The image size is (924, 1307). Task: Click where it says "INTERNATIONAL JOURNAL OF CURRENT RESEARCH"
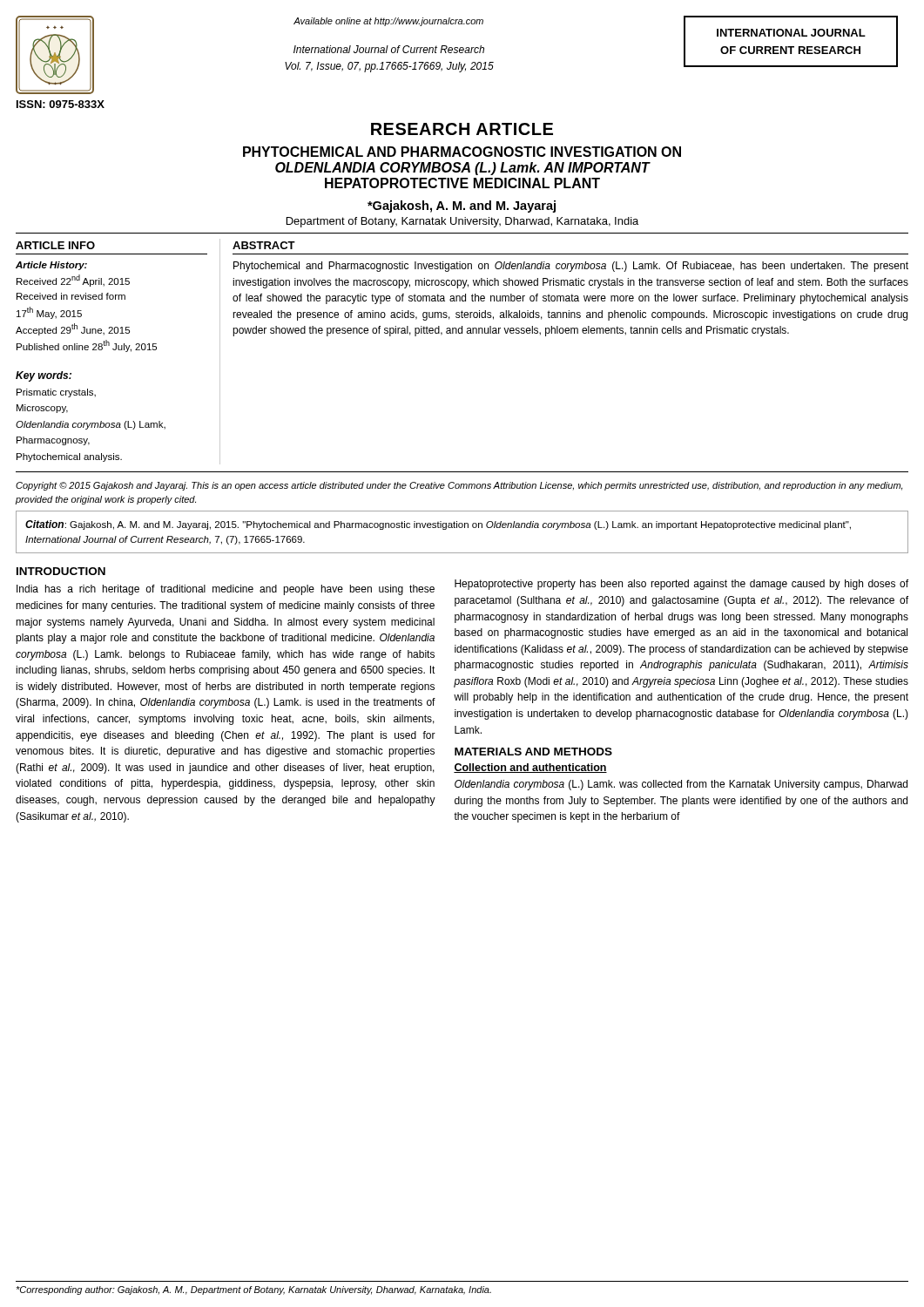(791, 41)
